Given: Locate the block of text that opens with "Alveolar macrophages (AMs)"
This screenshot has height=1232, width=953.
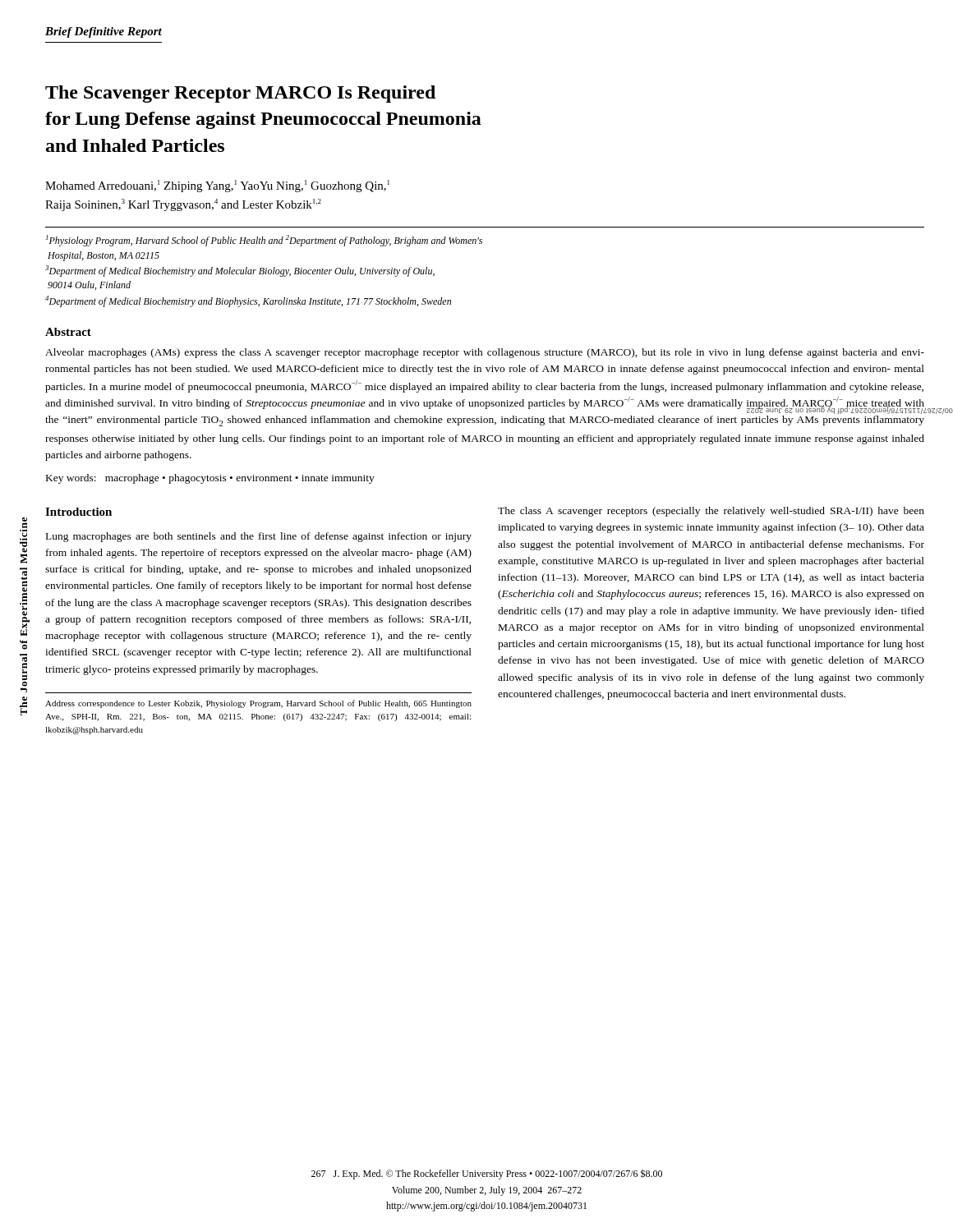Looking at the screenshot, I should coord(485,403).
